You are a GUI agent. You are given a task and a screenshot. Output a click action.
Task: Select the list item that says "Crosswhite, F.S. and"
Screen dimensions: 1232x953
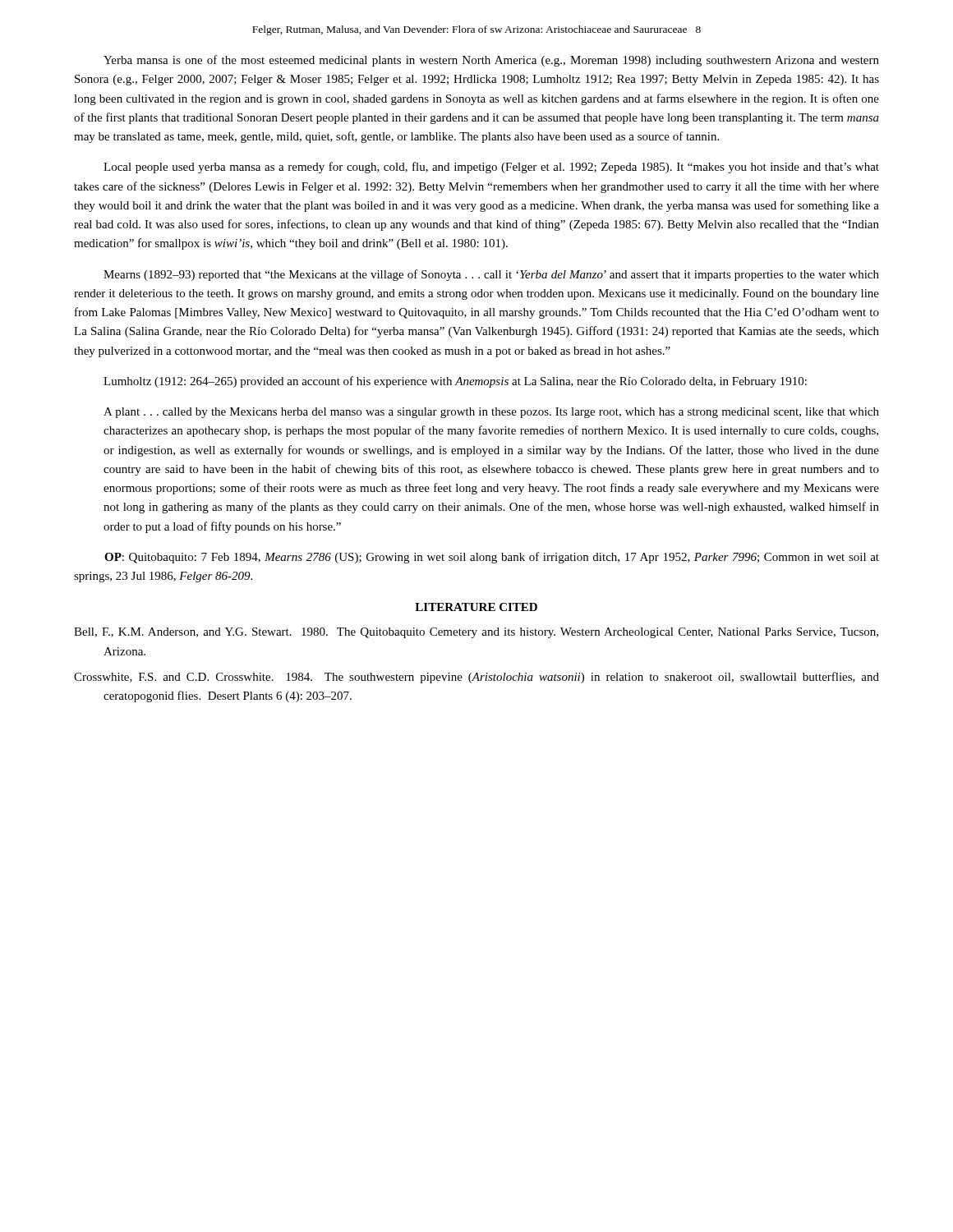pyautogui.click(x=476, y=687)
